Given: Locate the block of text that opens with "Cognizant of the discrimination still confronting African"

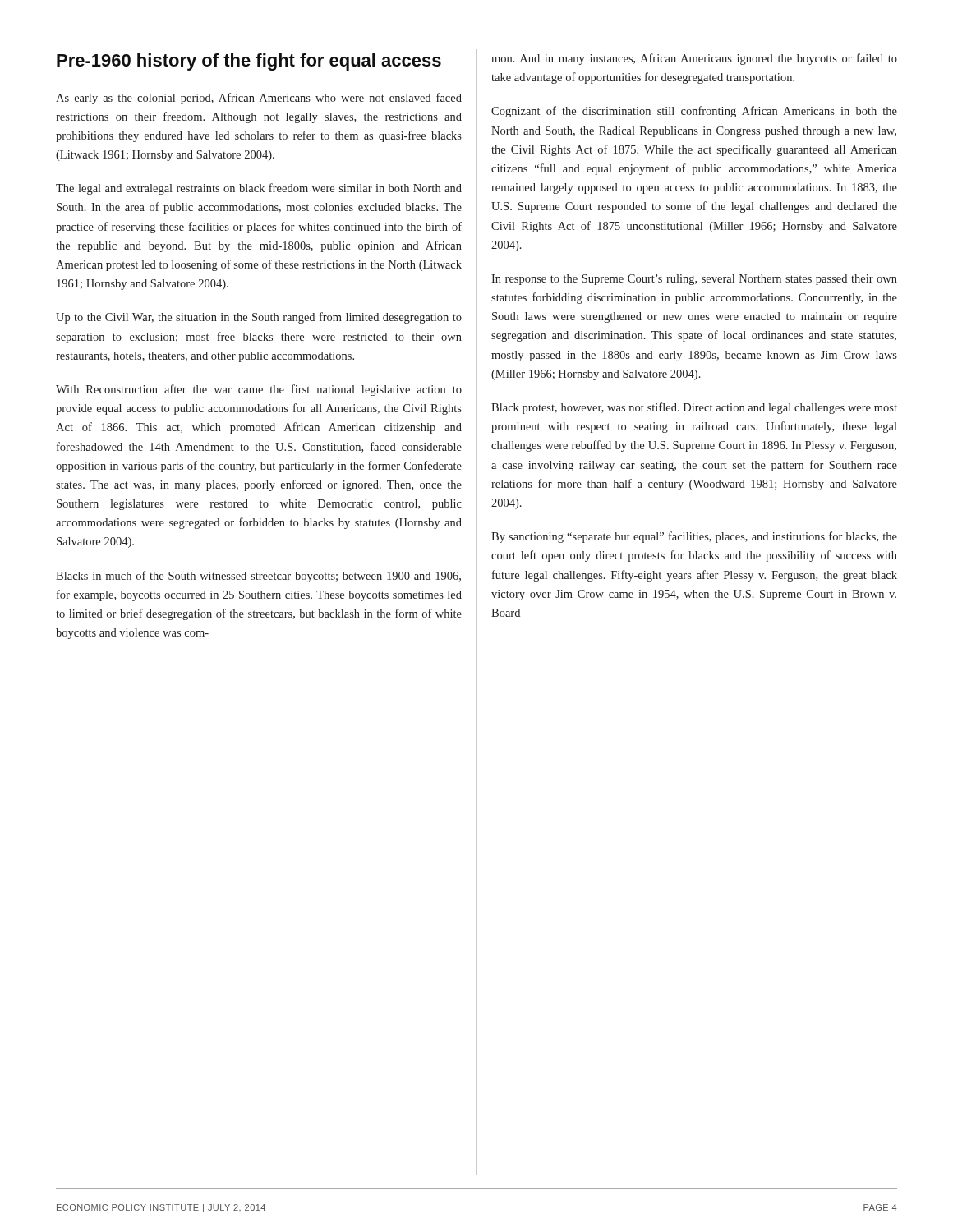Looking at the screenshot, I should pyautogui.click(x=694, y=178).
